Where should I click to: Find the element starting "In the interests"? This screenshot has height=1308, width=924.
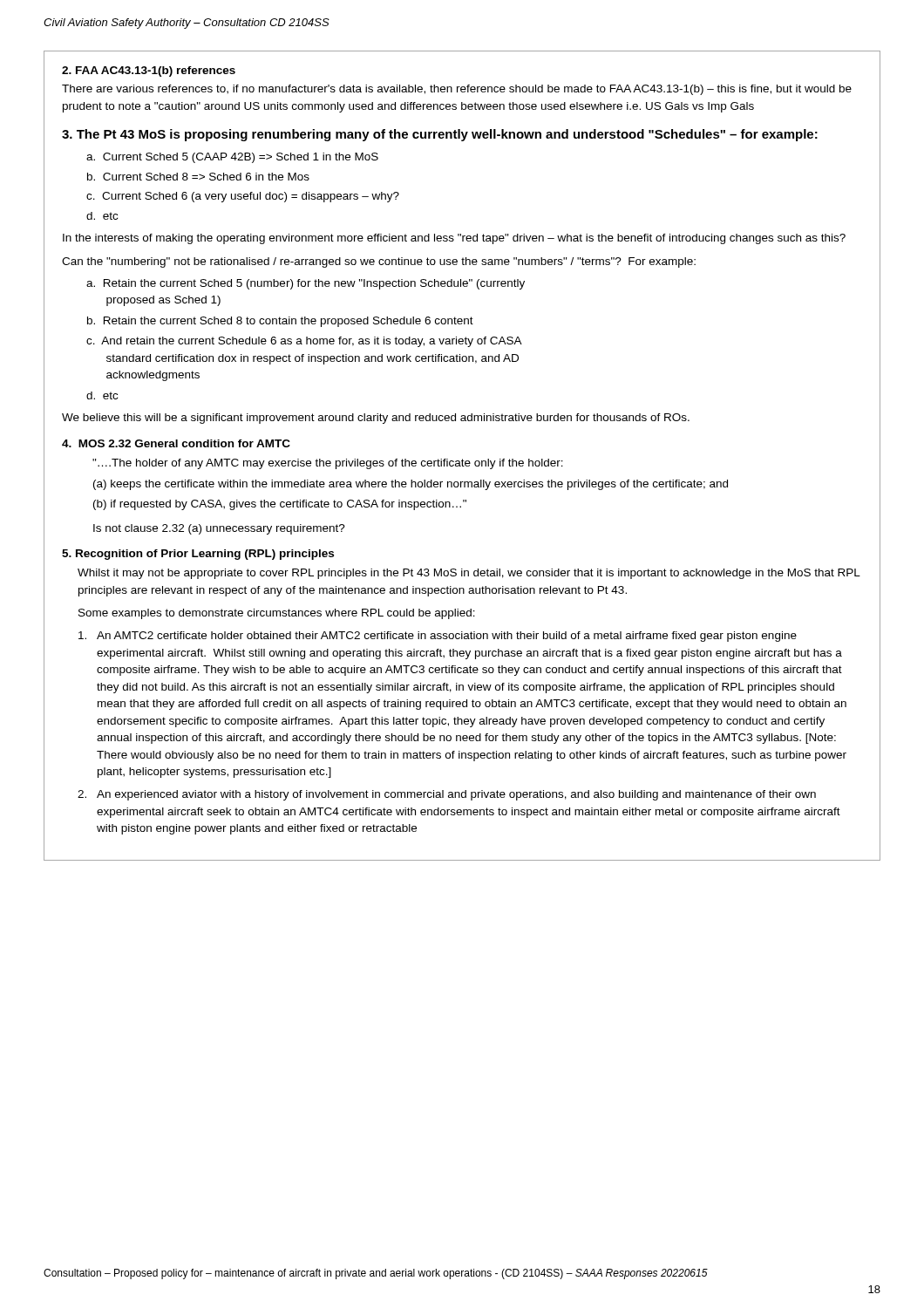click(454, 238)
